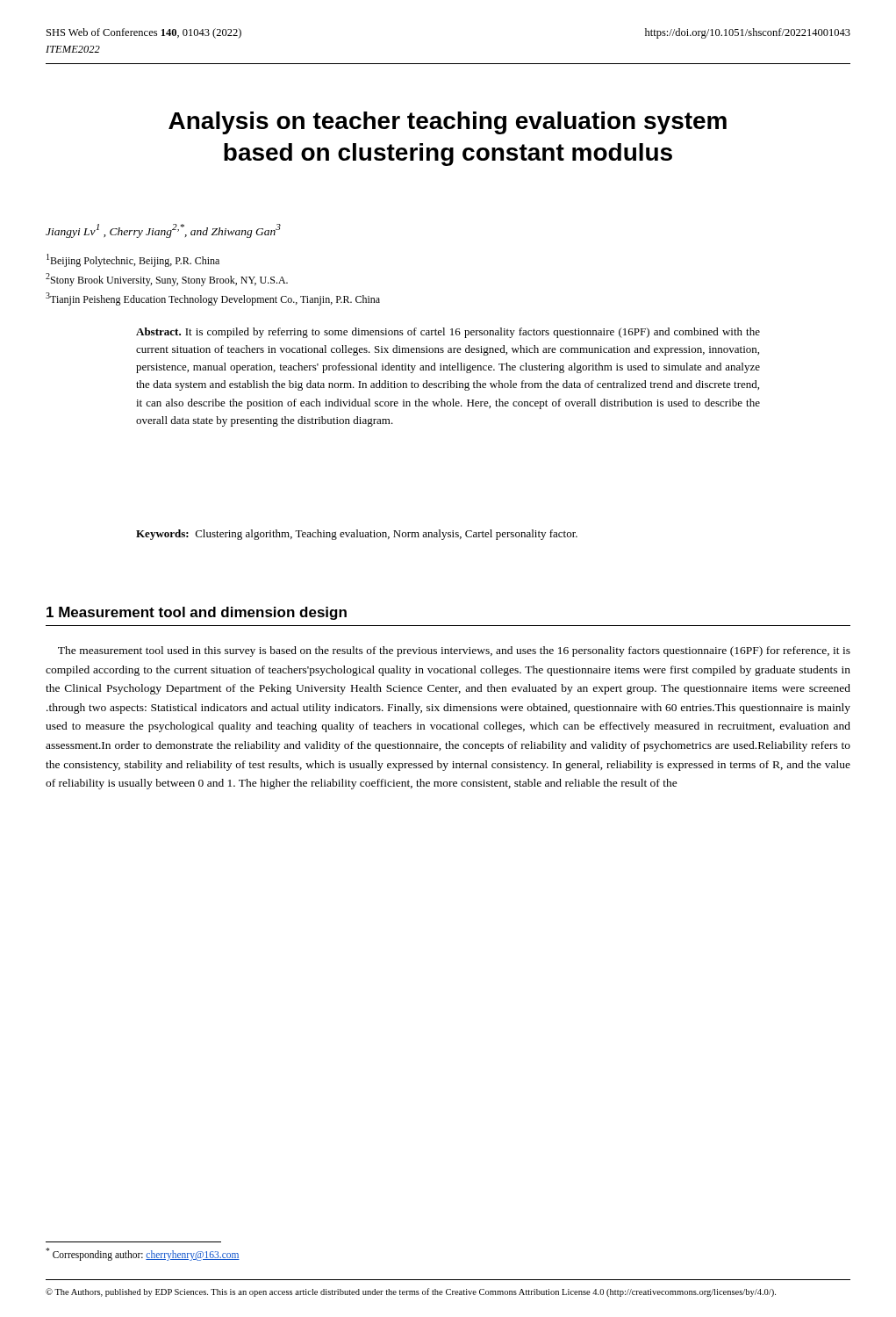The image size is (896, 1317).
Task: Find the text with the text "Jiangyi Lv1 , Cherry Jiang2,*, and Zhiwang Gan3"
Action: pyautogui.click(x=163, y=229)
